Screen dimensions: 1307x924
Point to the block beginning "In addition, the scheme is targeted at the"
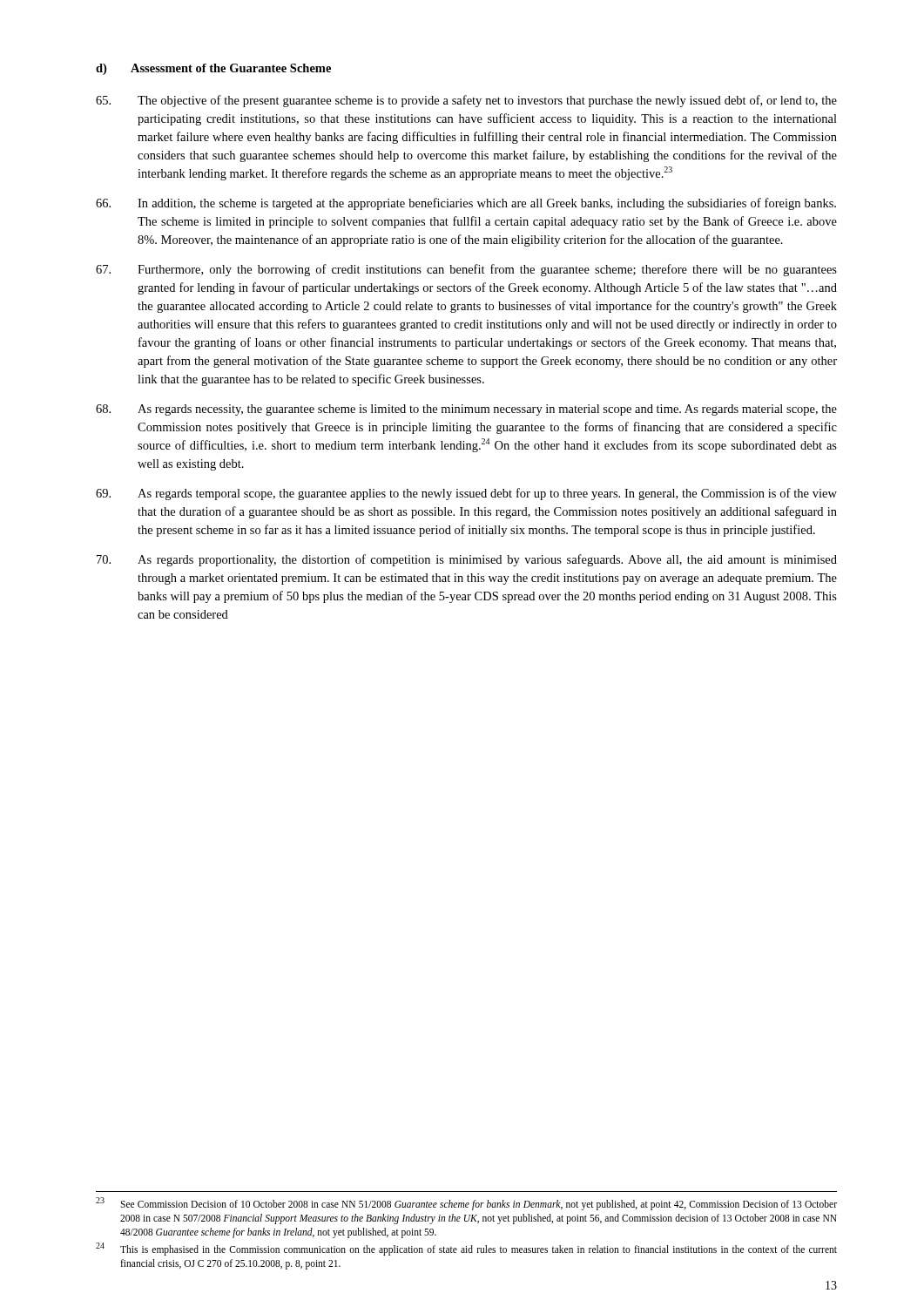(466, 222)
